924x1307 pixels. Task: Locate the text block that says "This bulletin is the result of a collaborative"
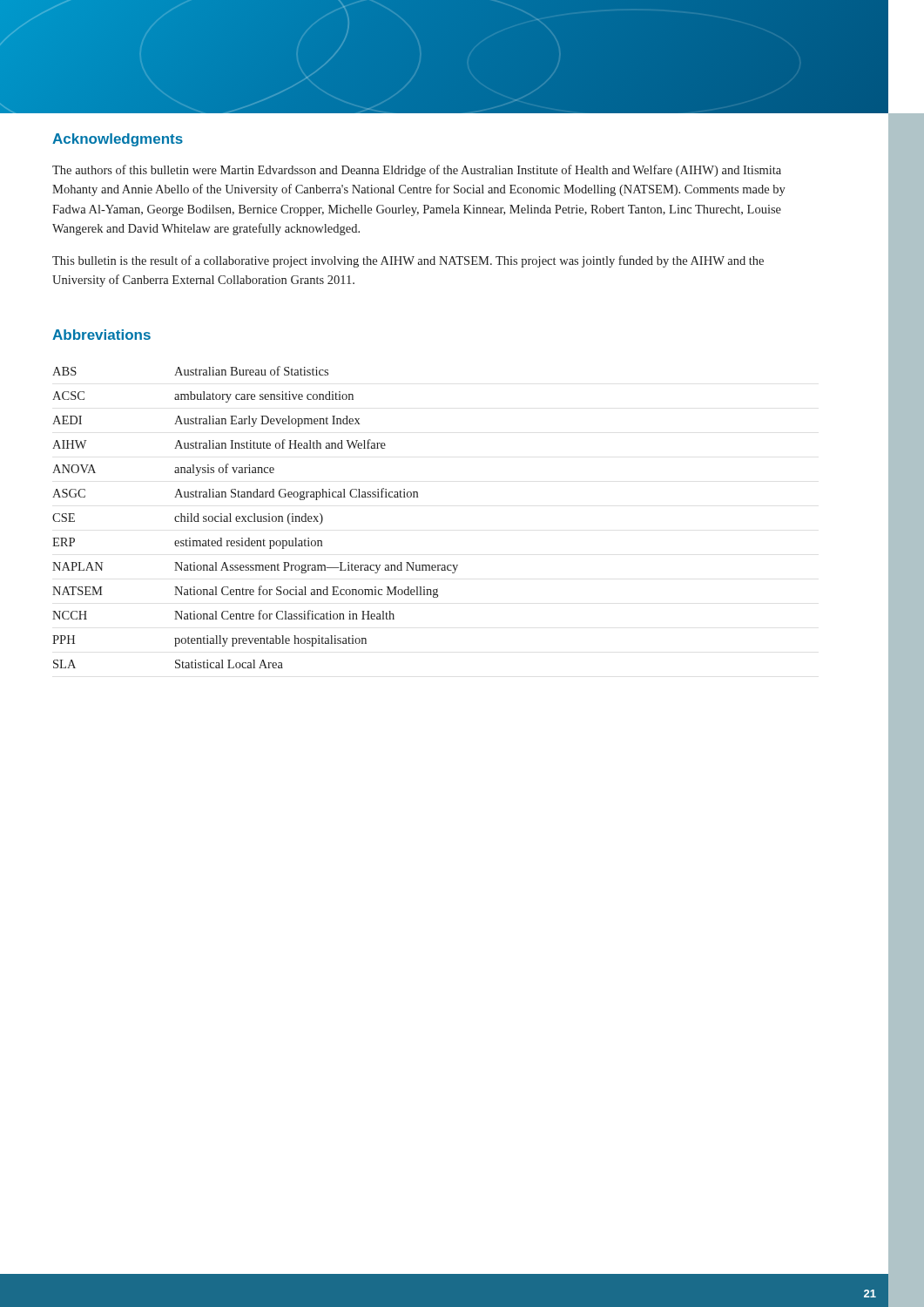(408, 270)
